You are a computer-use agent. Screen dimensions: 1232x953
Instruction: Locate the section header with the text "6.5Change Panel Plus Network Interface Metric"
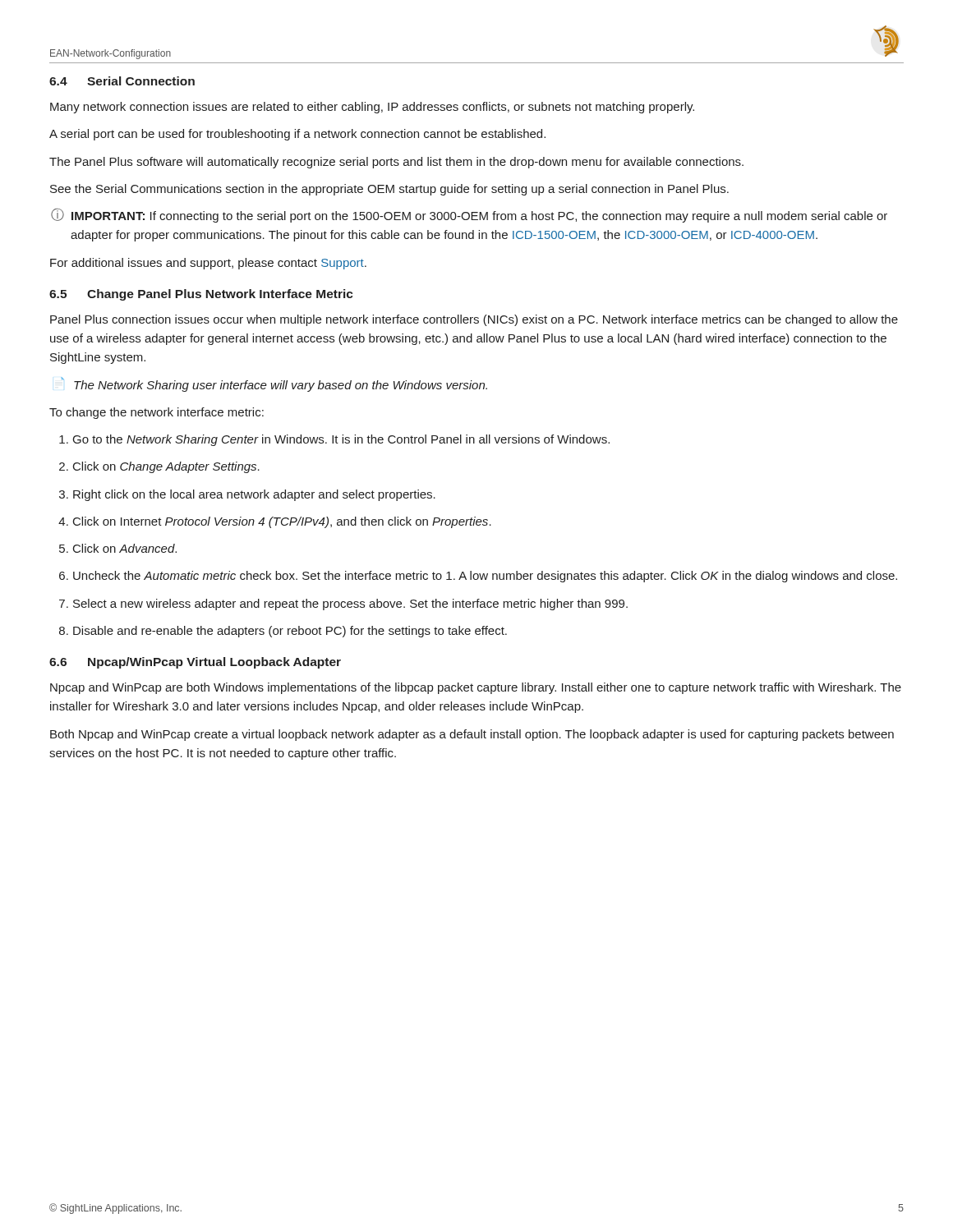click(201, 294)
